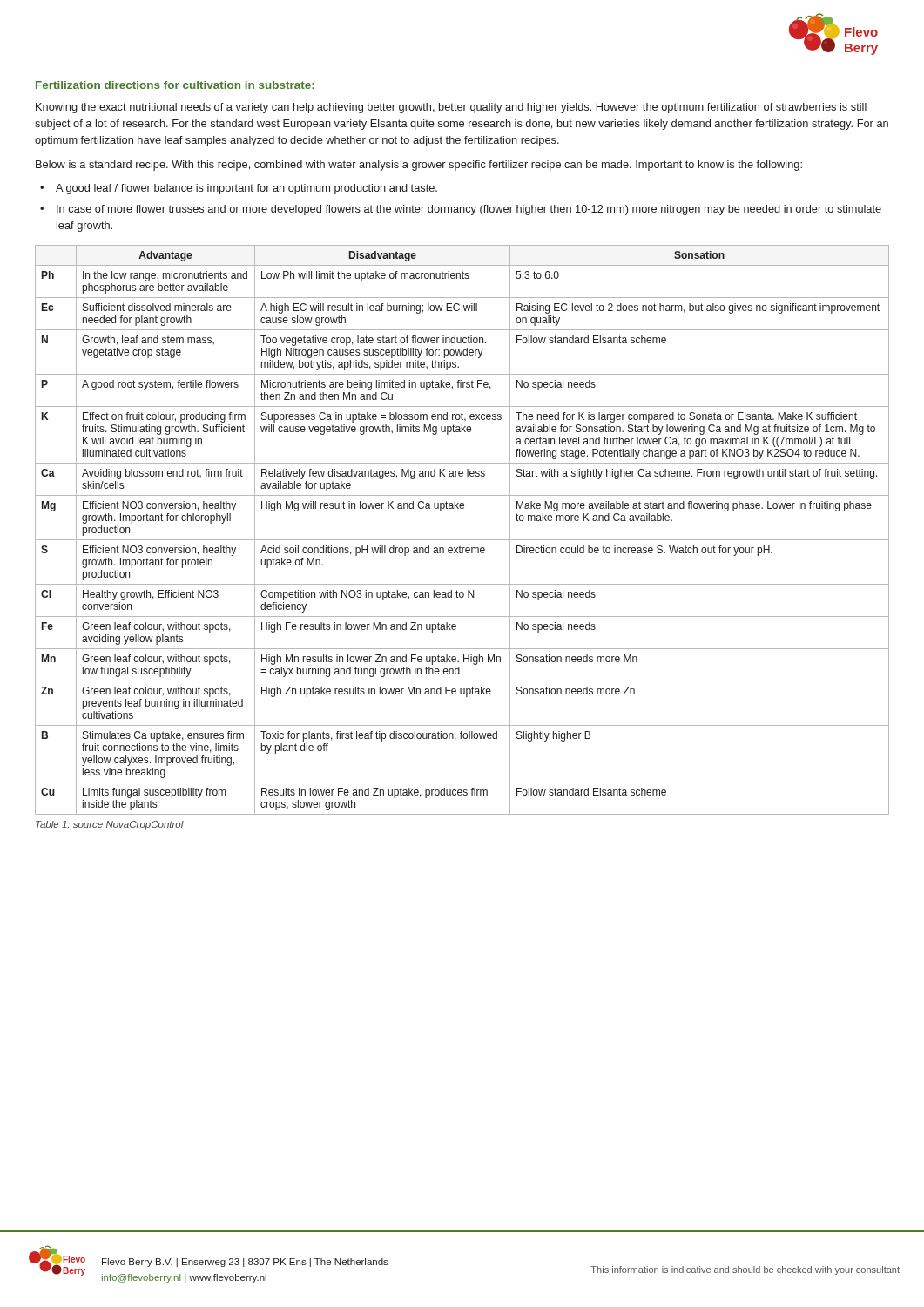Locate the caption containing "Table 1: source"
The width and height of the screenshot is (924, 1307).
(109, 824)
